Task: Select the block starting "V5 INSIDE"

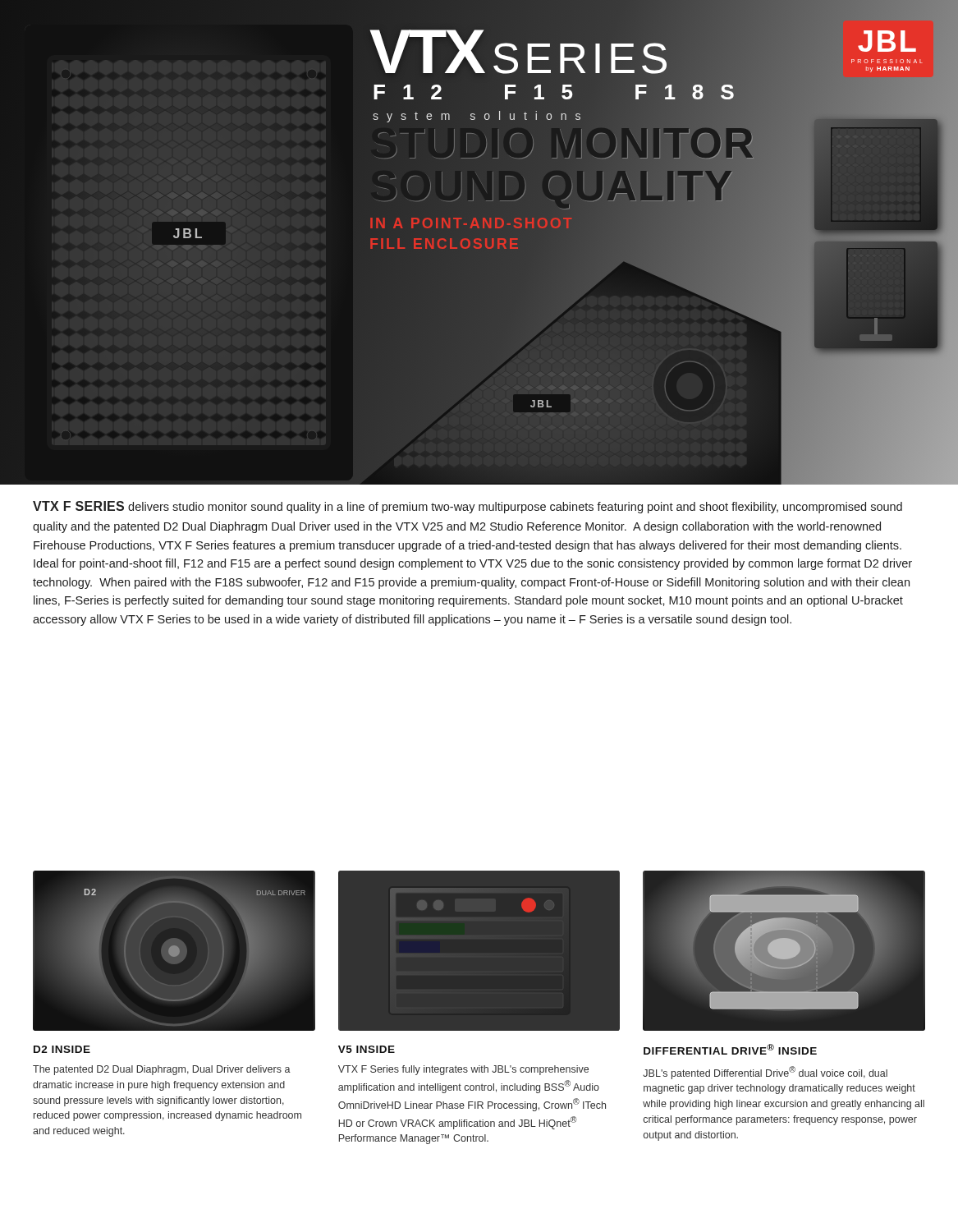Action: pyautogui.click(x=367, y=1049)
